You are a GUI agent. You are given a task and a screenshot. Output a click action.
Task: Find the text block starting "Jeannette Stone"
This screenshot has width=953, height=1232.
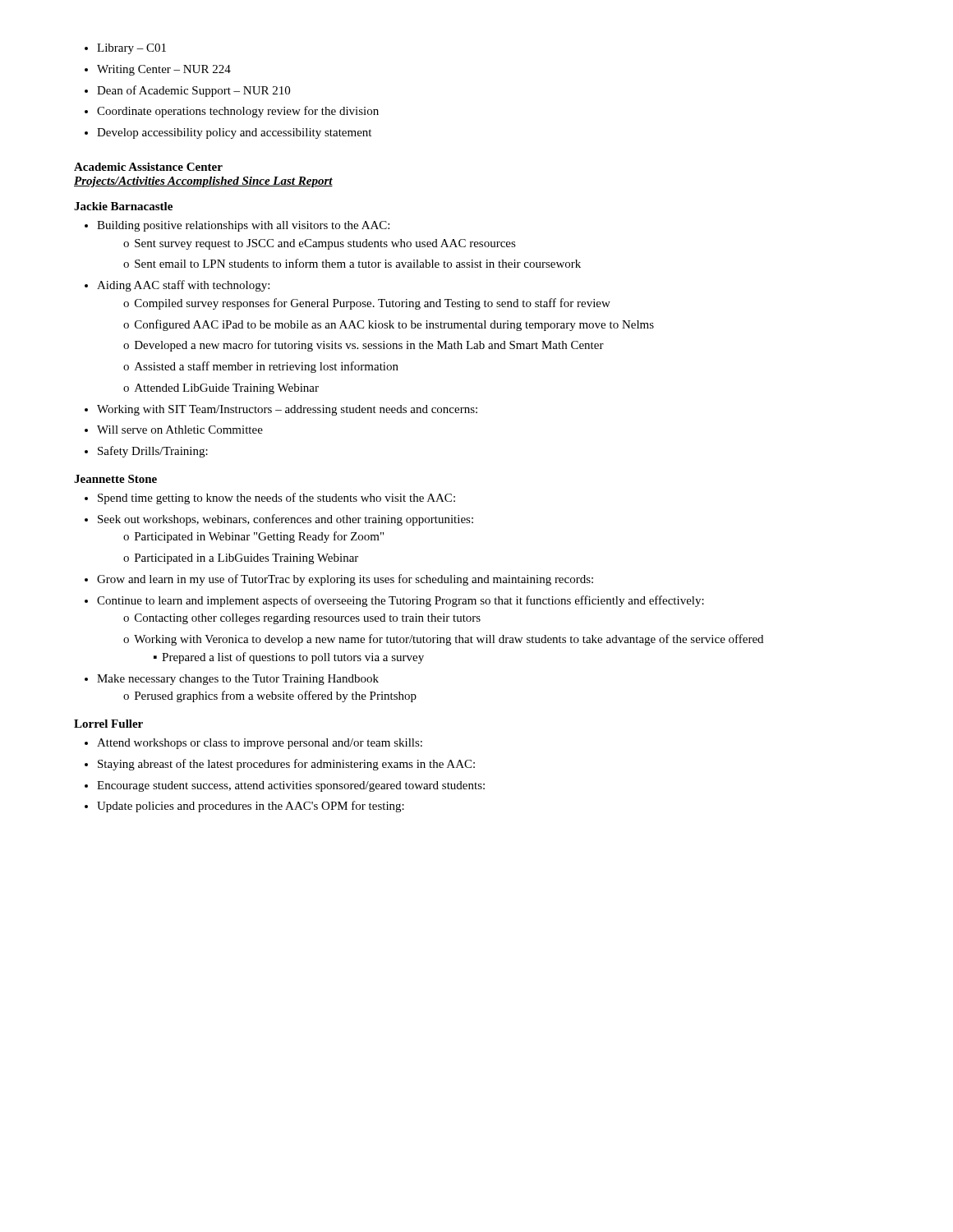click(116, 479)
